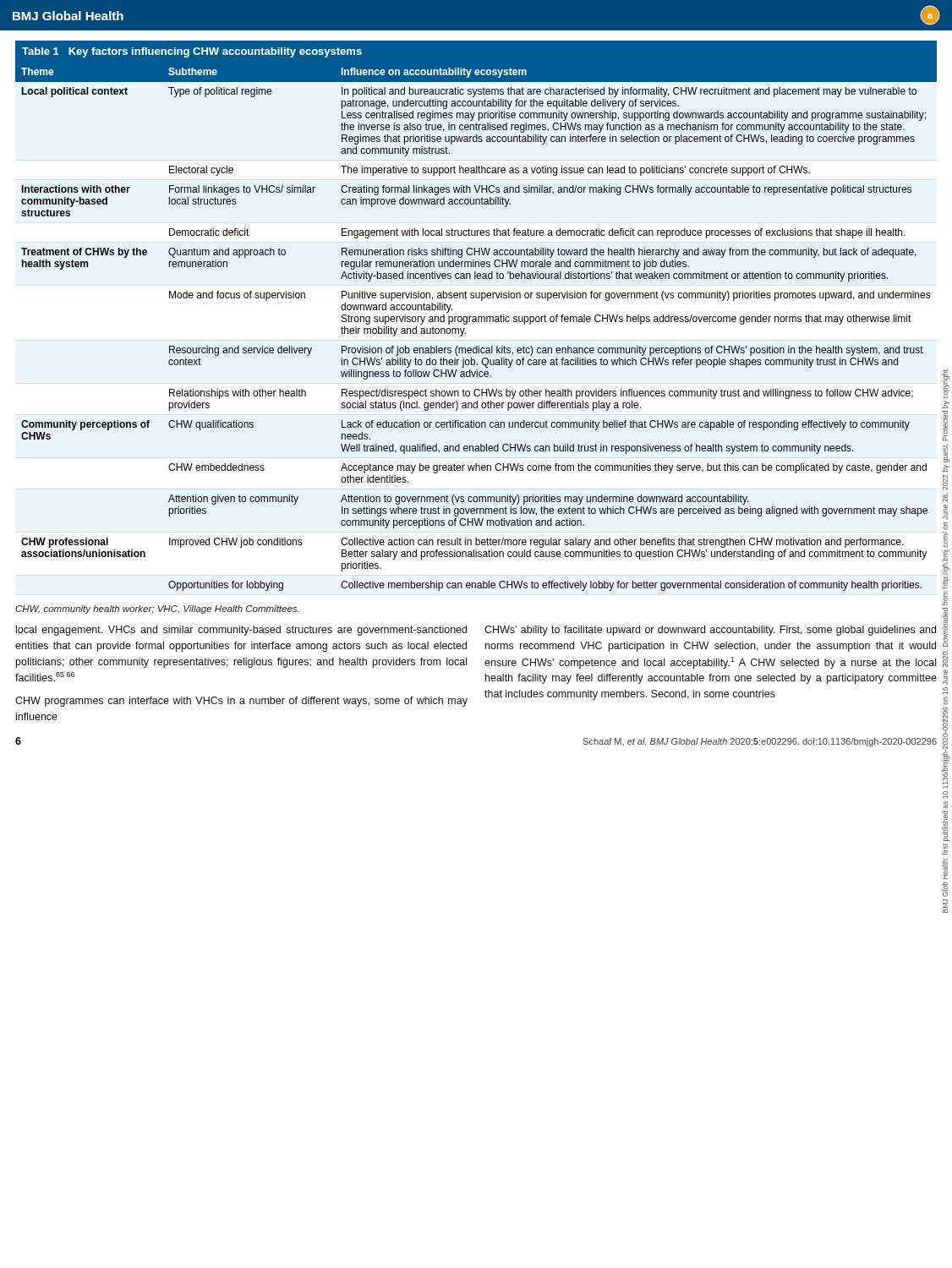This screenshot has height=1268, width=952.
Task: Click on the footnote with the text "CHW, community health worker; VHC,"
Action: click(158, 609)
